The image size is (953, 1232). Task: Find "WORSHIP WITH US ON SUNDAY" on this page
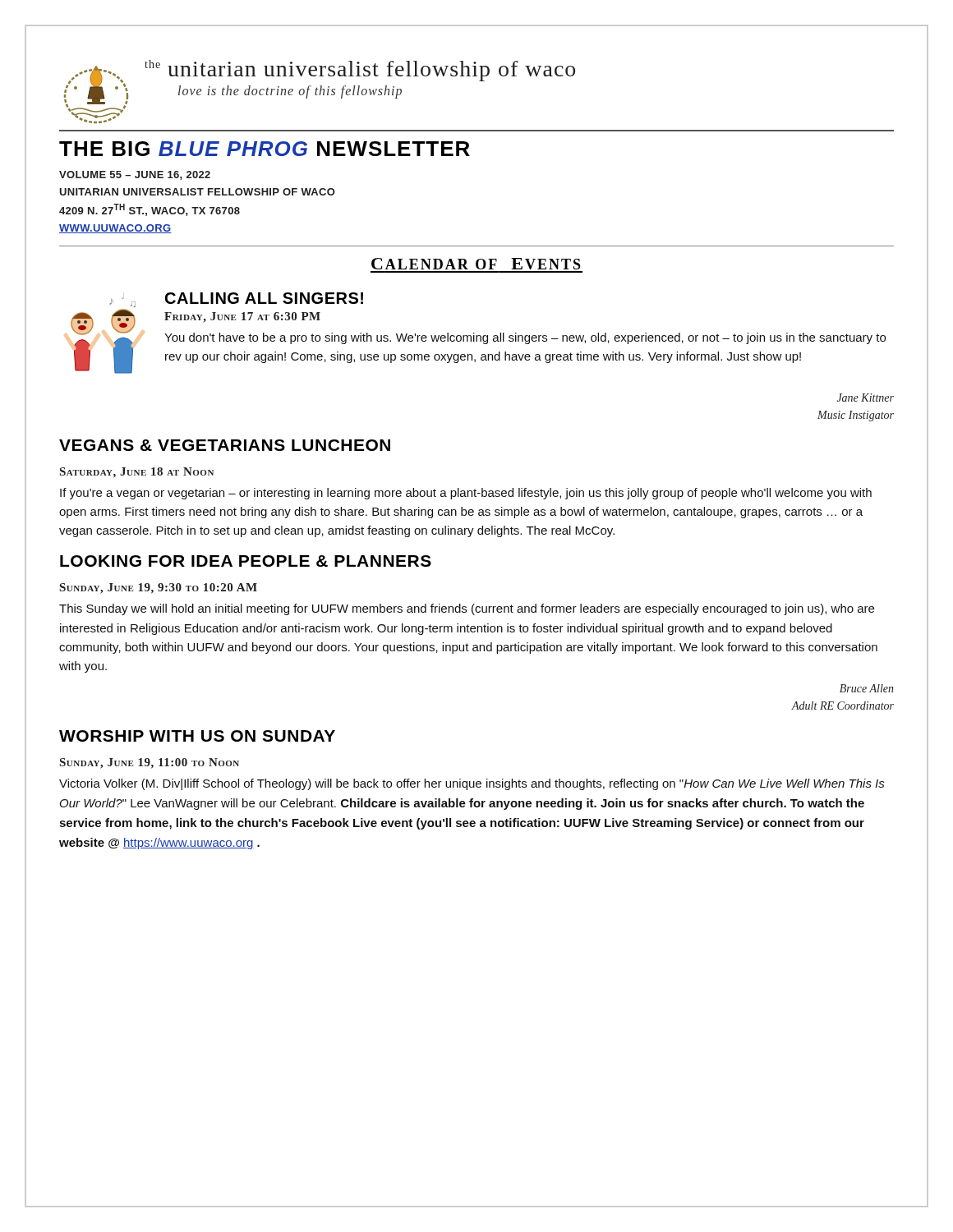197,736
